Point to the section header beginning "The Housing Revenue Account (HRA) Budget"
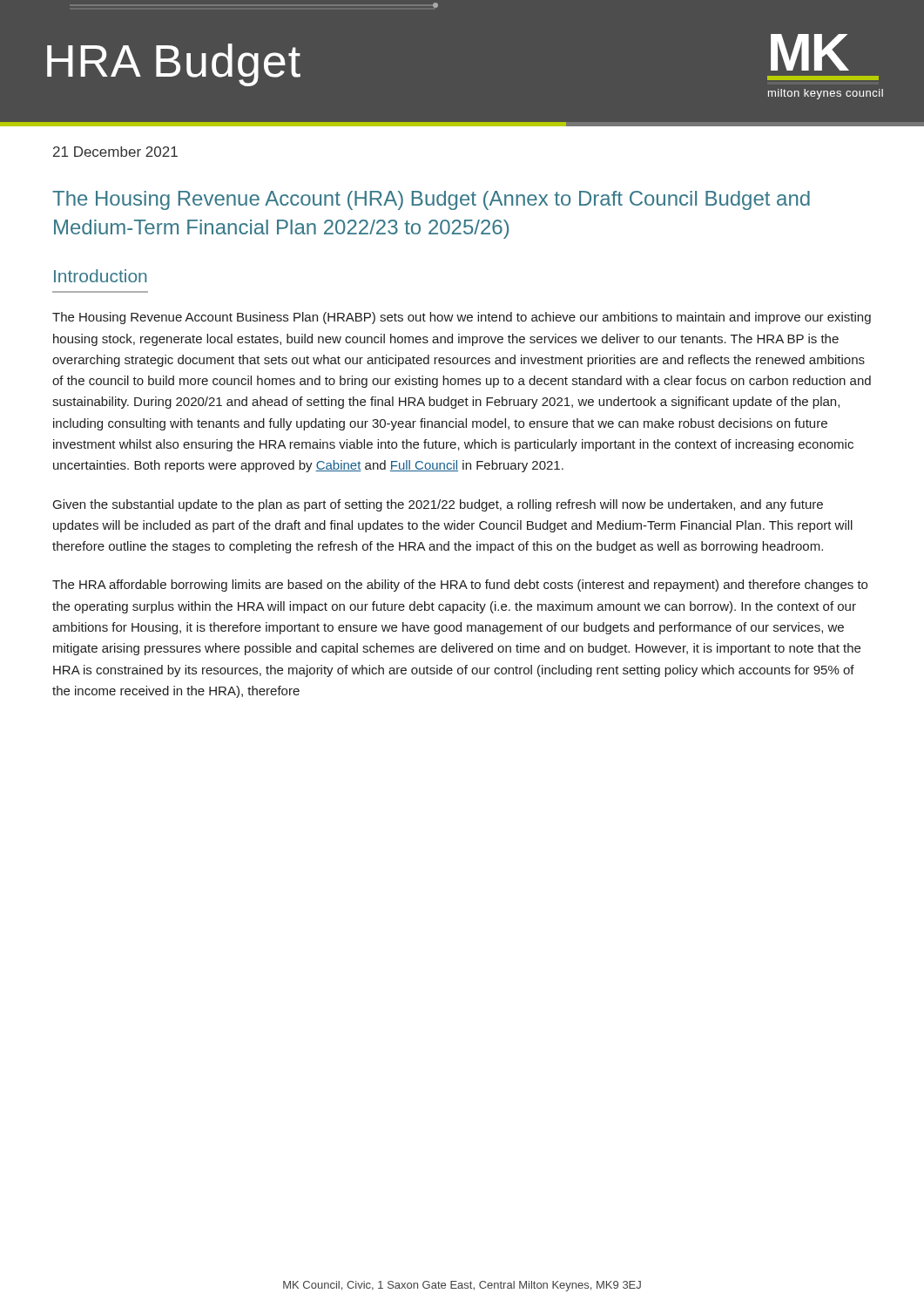The image size is (924, 1307). pos(432,213)
